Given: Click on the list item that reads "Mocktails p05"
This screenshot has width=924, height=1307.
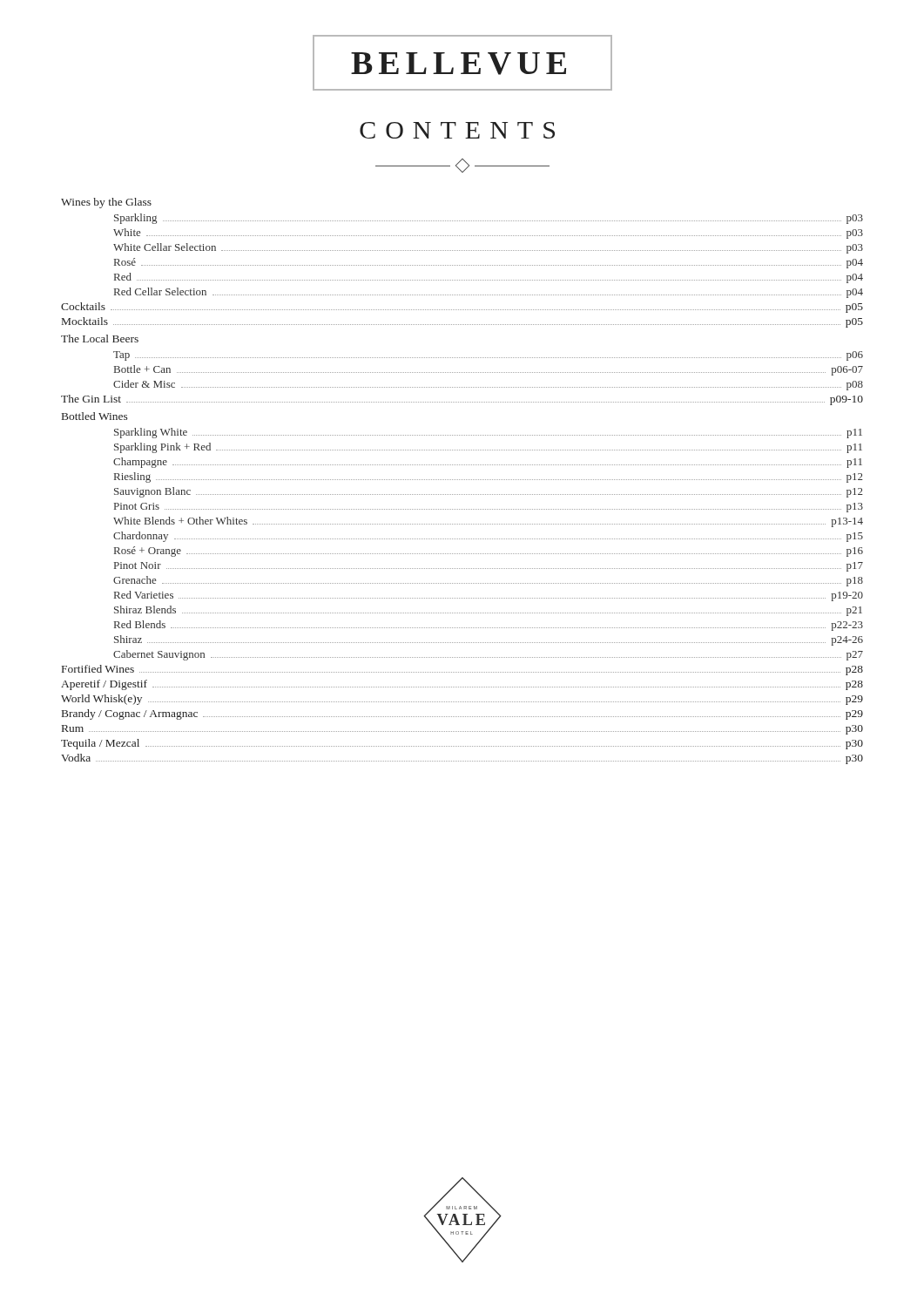Looking at the screenshot, I should pyautogui.click(x=462, y=322).
